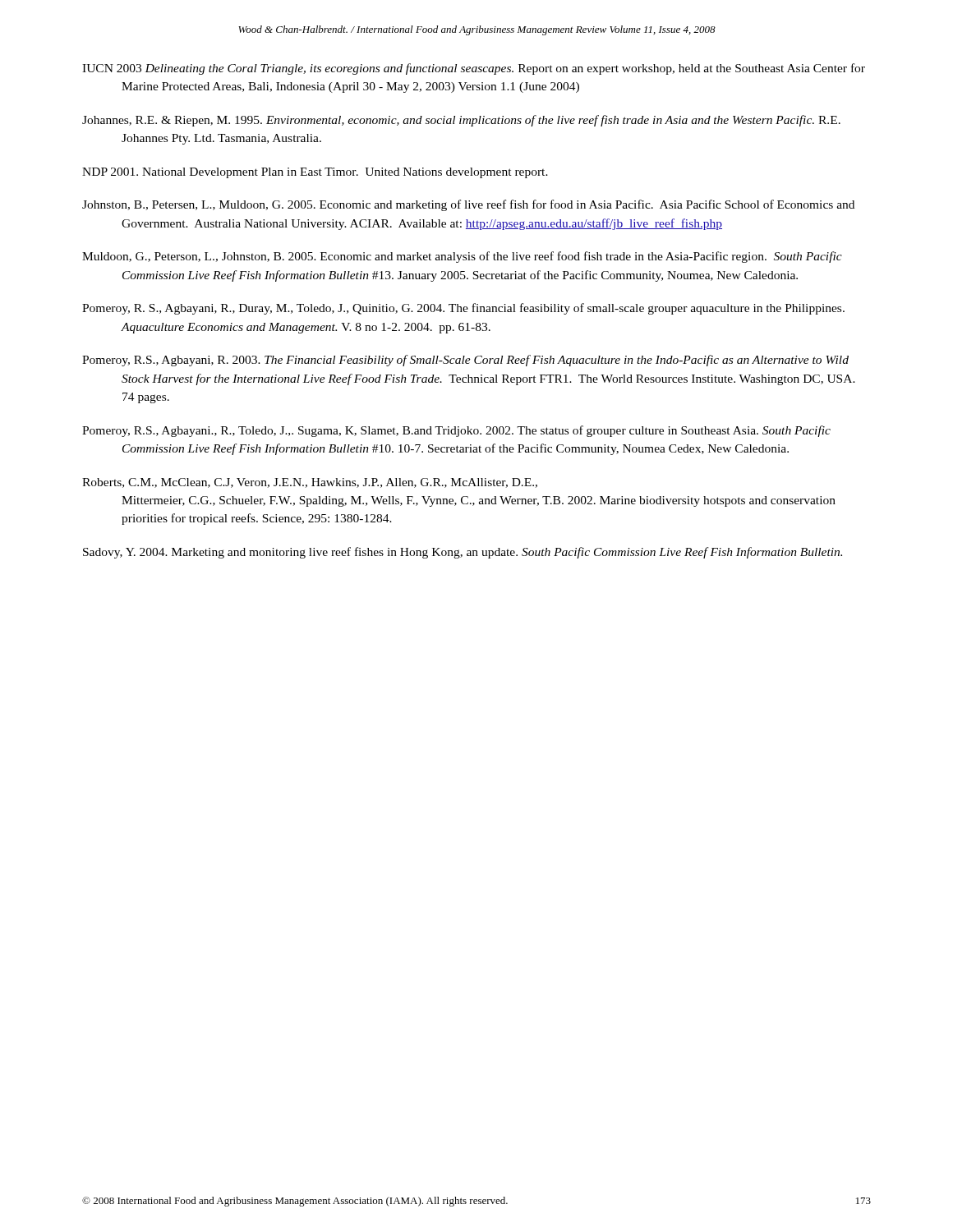Image resolution: width=953 pixels, height=1232 pixels.
Task: Select the passage starting "Roberts, C.M., McClean, C.J, Veron, J.E.N.,"
Action: (459, 500)
